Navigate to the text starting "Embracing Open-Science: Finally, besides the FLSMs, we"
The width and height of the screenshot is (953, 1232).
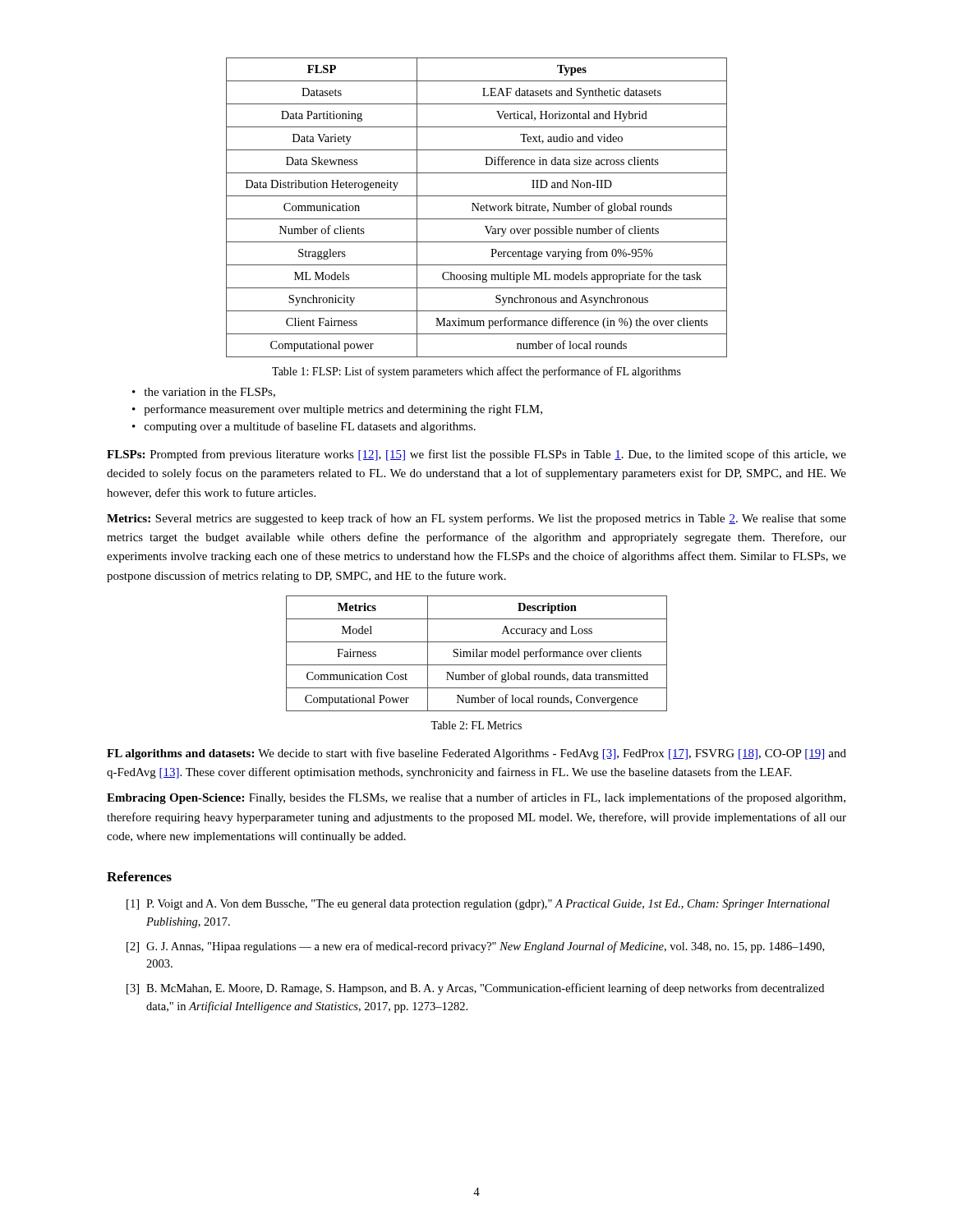pyautogui.click(x=476, y=817)
